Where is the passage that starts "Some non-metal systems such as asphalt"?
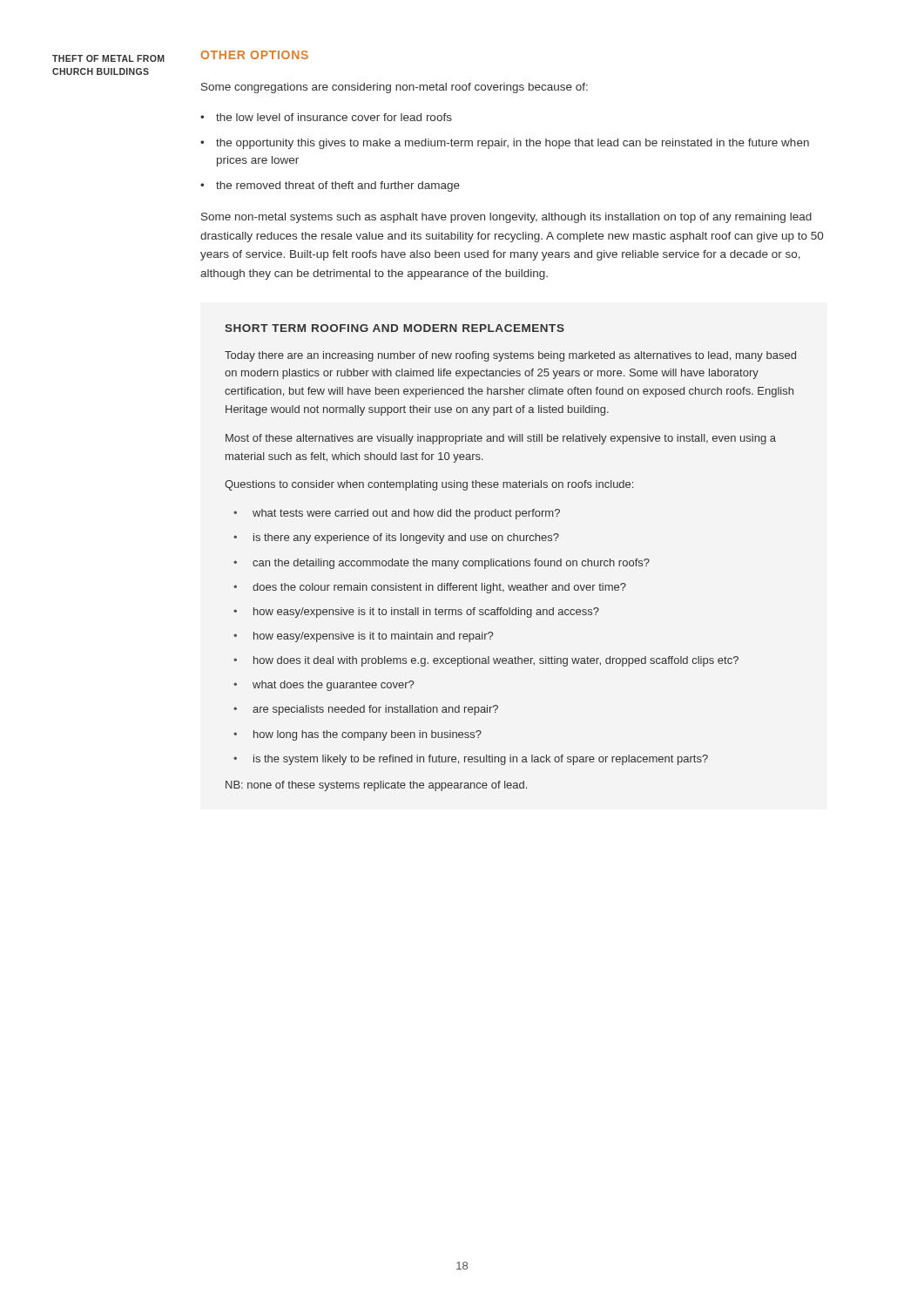924x1307 pixels. tap(512, 245)
